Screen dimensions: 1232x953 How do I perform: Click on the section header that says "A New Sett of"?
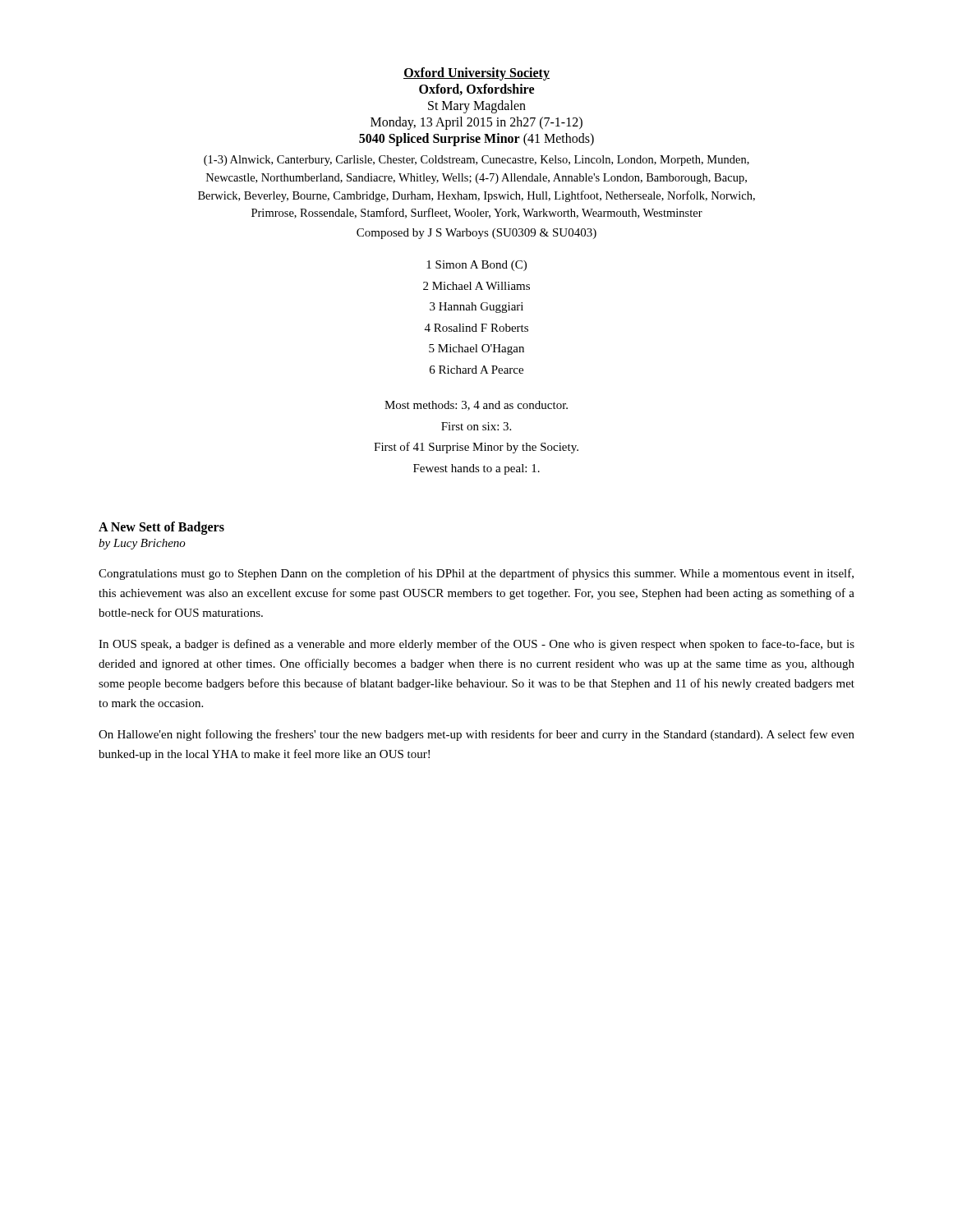(x=161, y=527)
